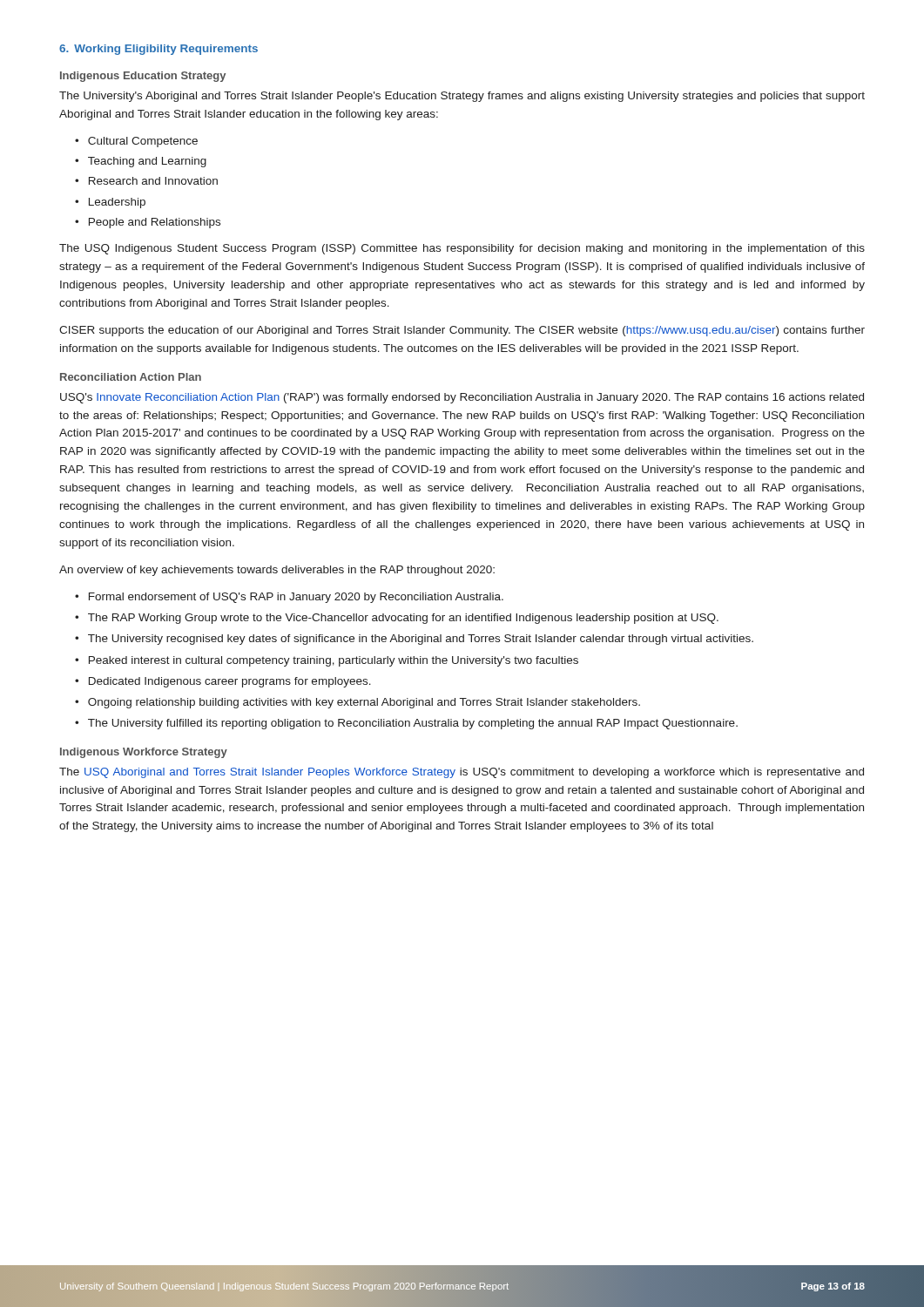
Task: Point to the passage starting "The USQ Aboriginal and Torres Strait"
Action: pyautogui.click(x=462, y=799)
